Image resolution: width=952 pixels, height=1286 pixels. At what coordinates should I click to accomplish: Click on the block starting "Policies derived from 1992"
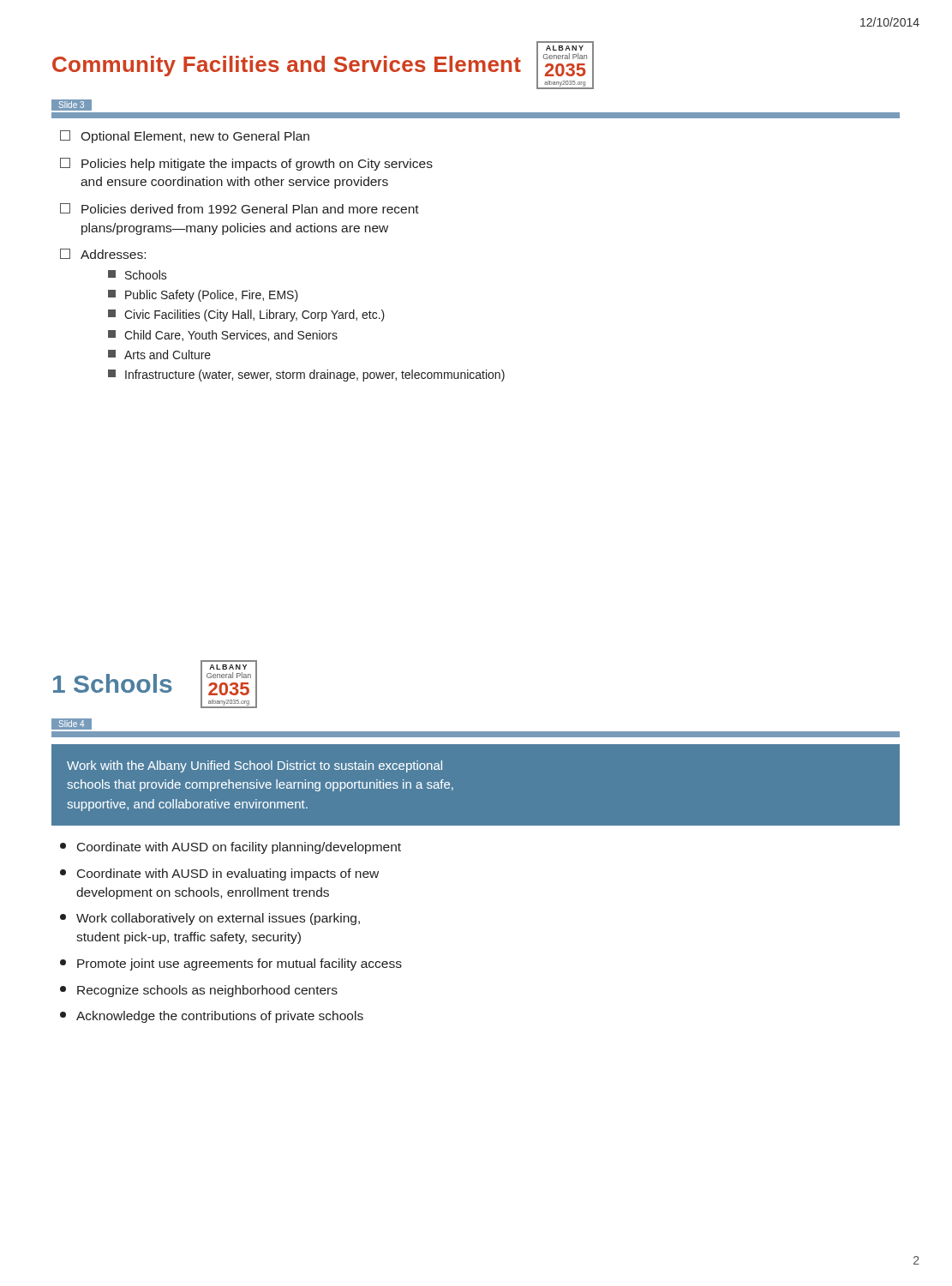[239, 218]
